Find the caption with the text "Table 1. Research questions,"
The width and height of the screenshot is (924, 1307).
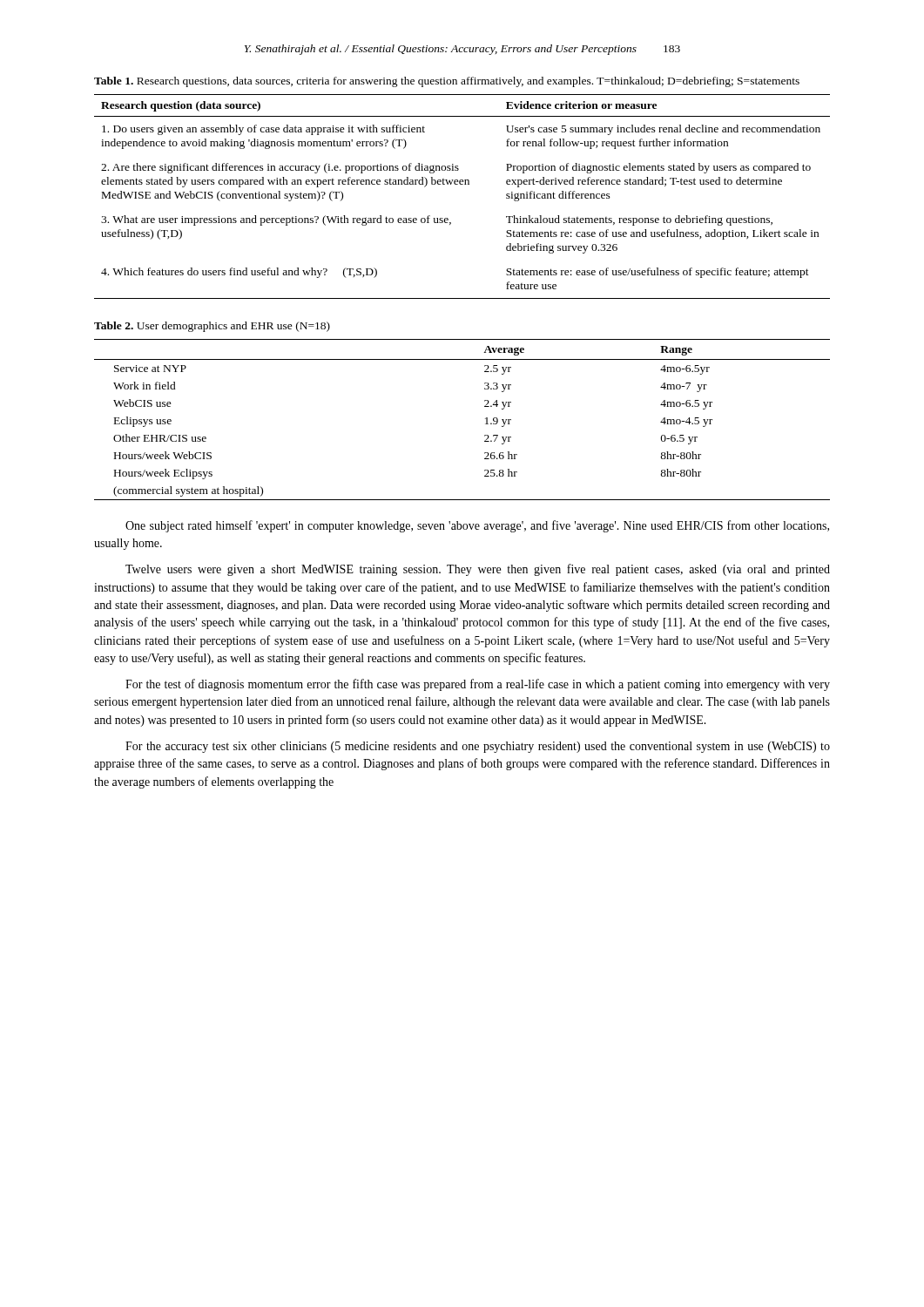pos(447,81)
